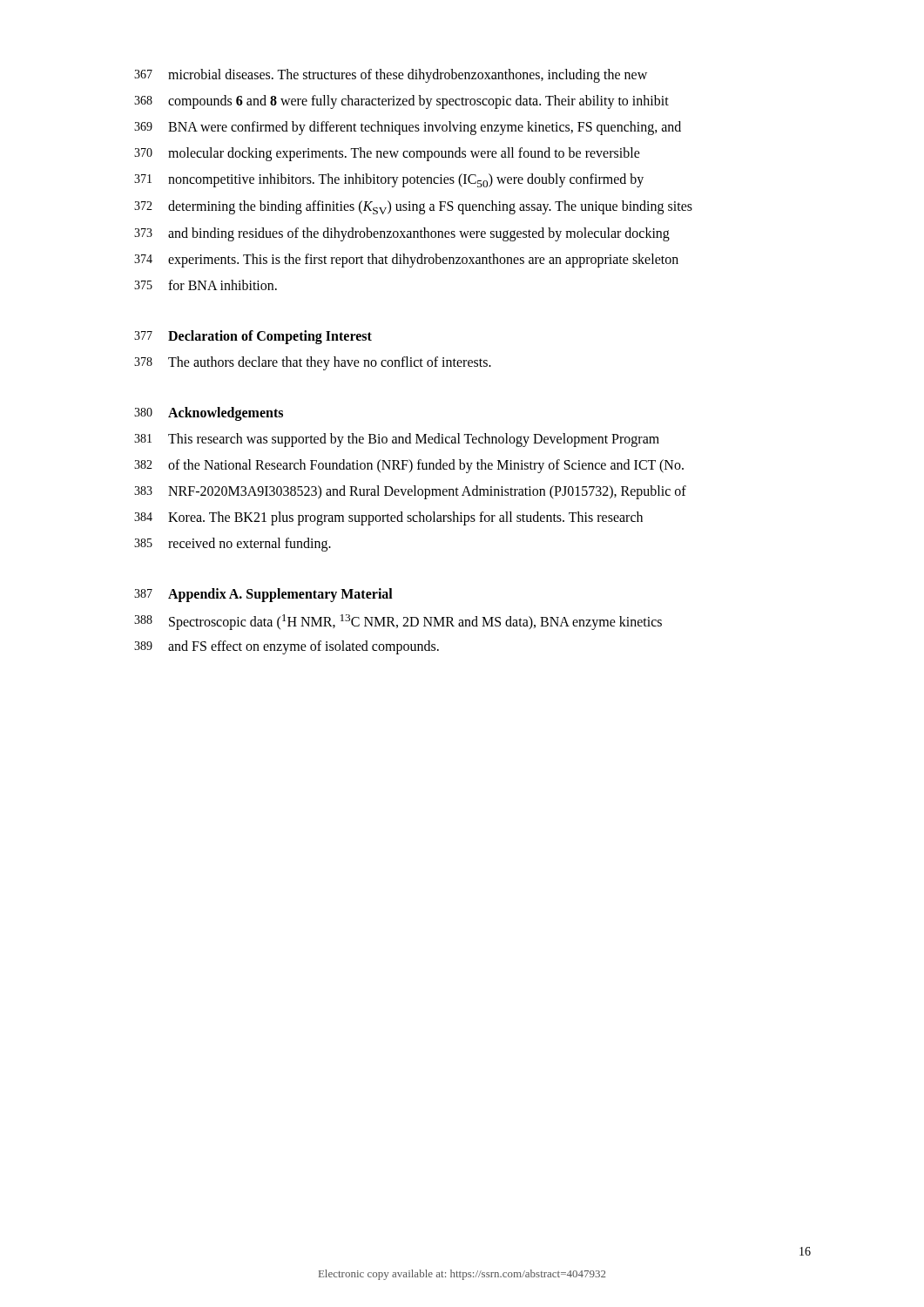Find the section header that says "380 Acknowledgements"

click(209, 414)
